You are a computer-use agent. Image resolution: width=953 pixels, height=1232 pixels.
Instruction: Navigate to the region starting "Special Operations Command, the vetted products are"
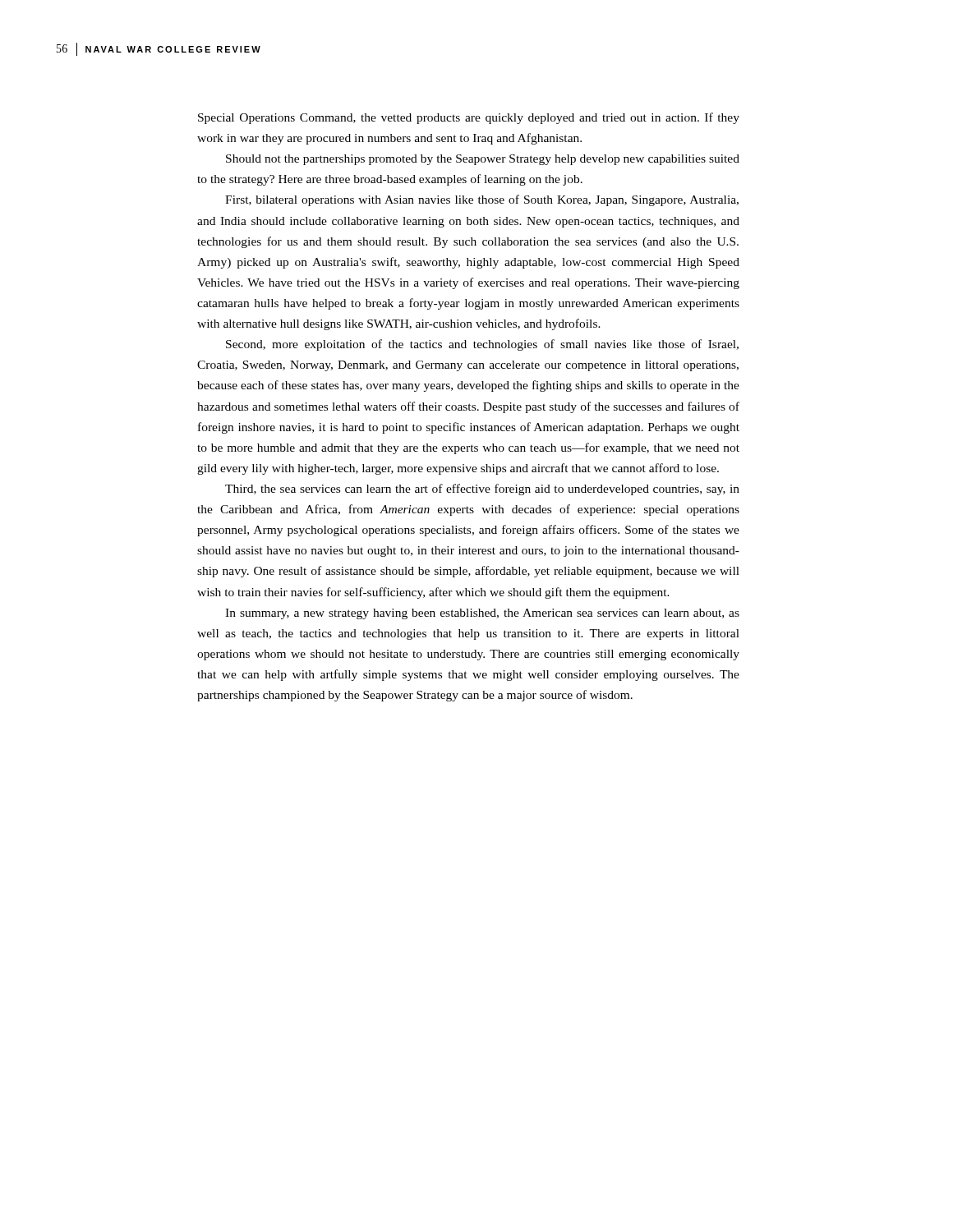tap(468, 406)
